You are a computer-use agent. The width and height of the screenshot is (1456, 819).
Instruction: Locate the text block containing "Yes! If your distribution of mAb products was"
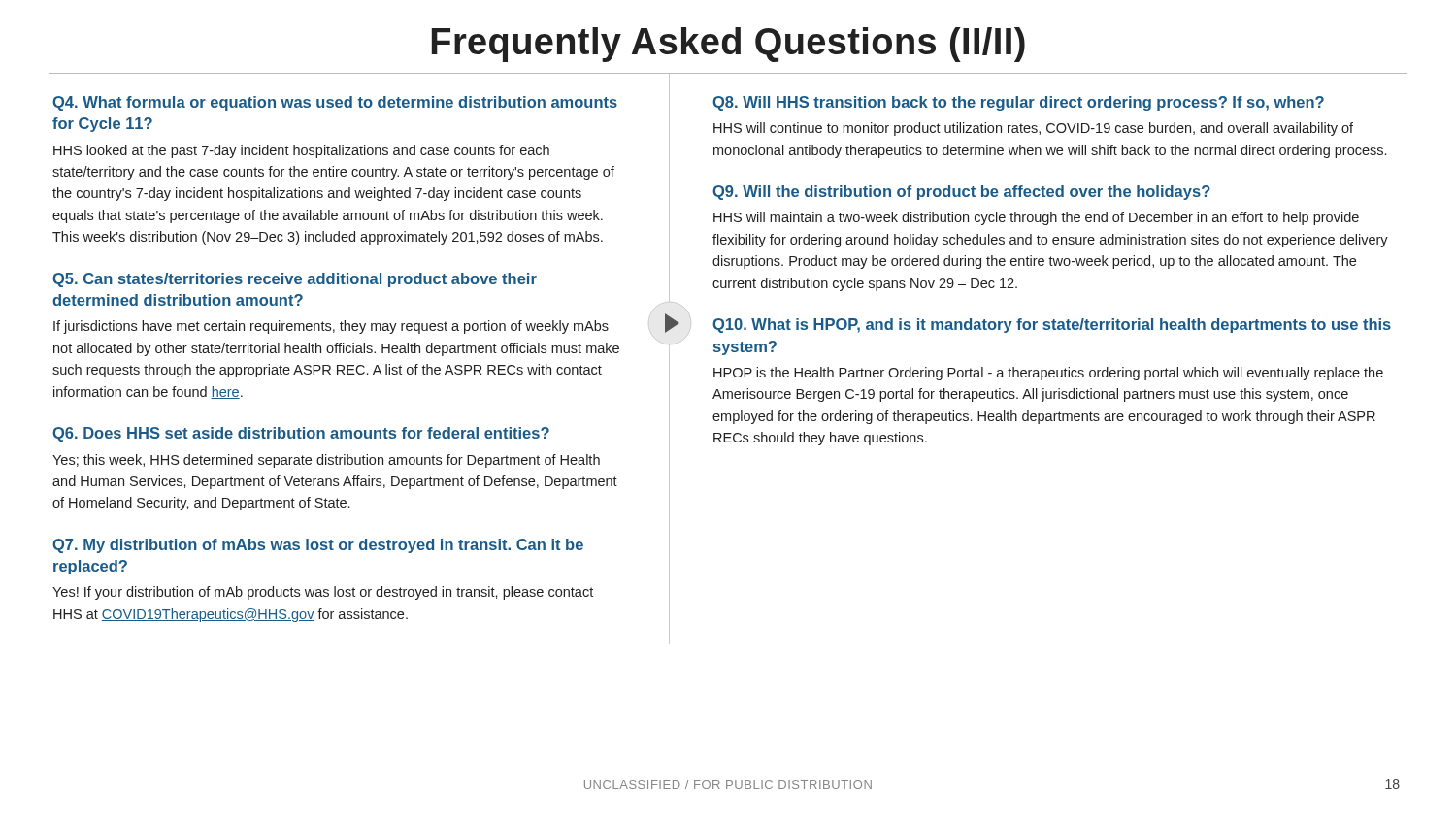click(323, 603)
